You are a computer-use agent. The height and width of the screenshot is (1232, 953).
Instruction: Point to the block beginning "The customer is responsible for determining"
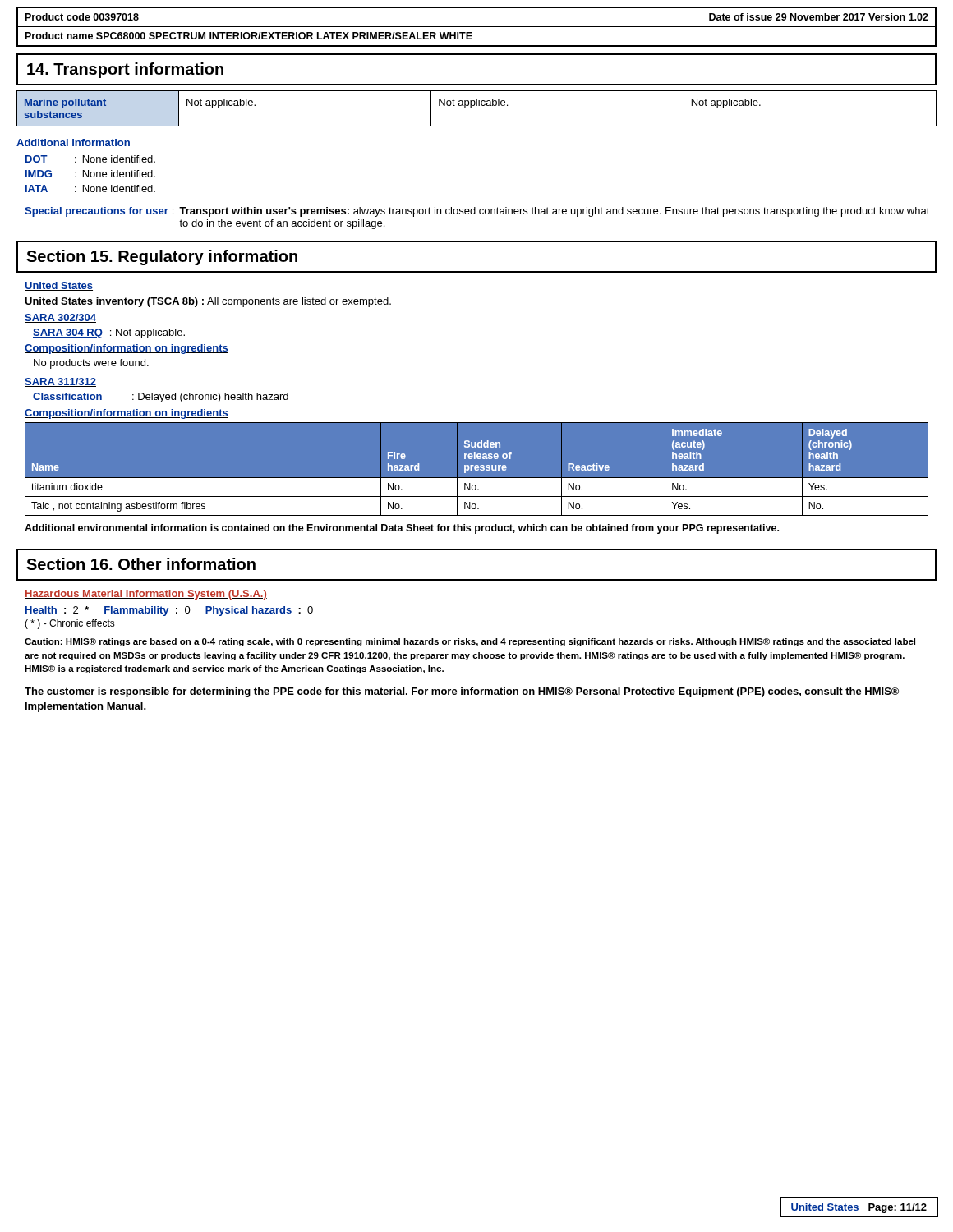tap(462, 699)
